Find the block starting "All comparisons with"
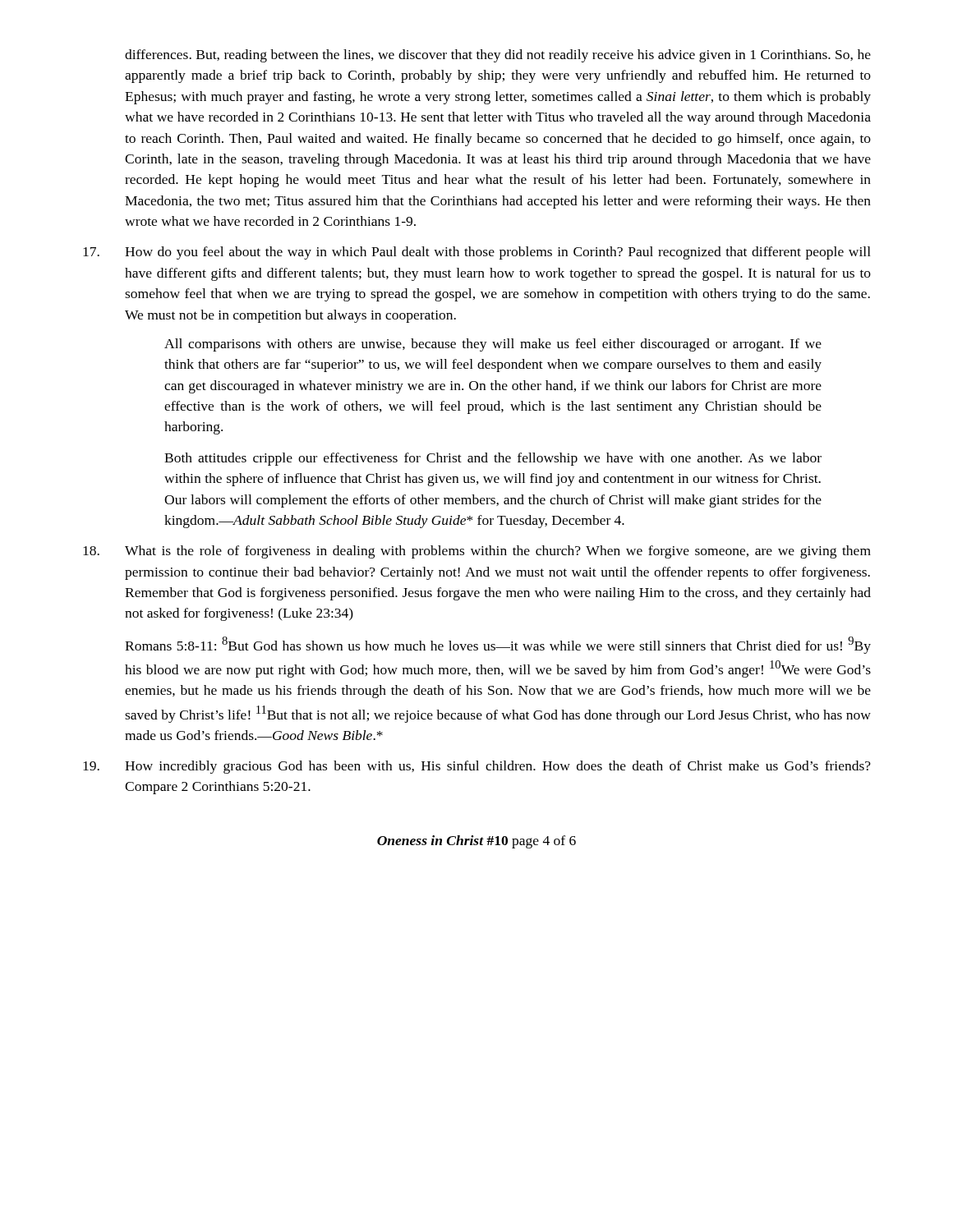 point(493,345)
